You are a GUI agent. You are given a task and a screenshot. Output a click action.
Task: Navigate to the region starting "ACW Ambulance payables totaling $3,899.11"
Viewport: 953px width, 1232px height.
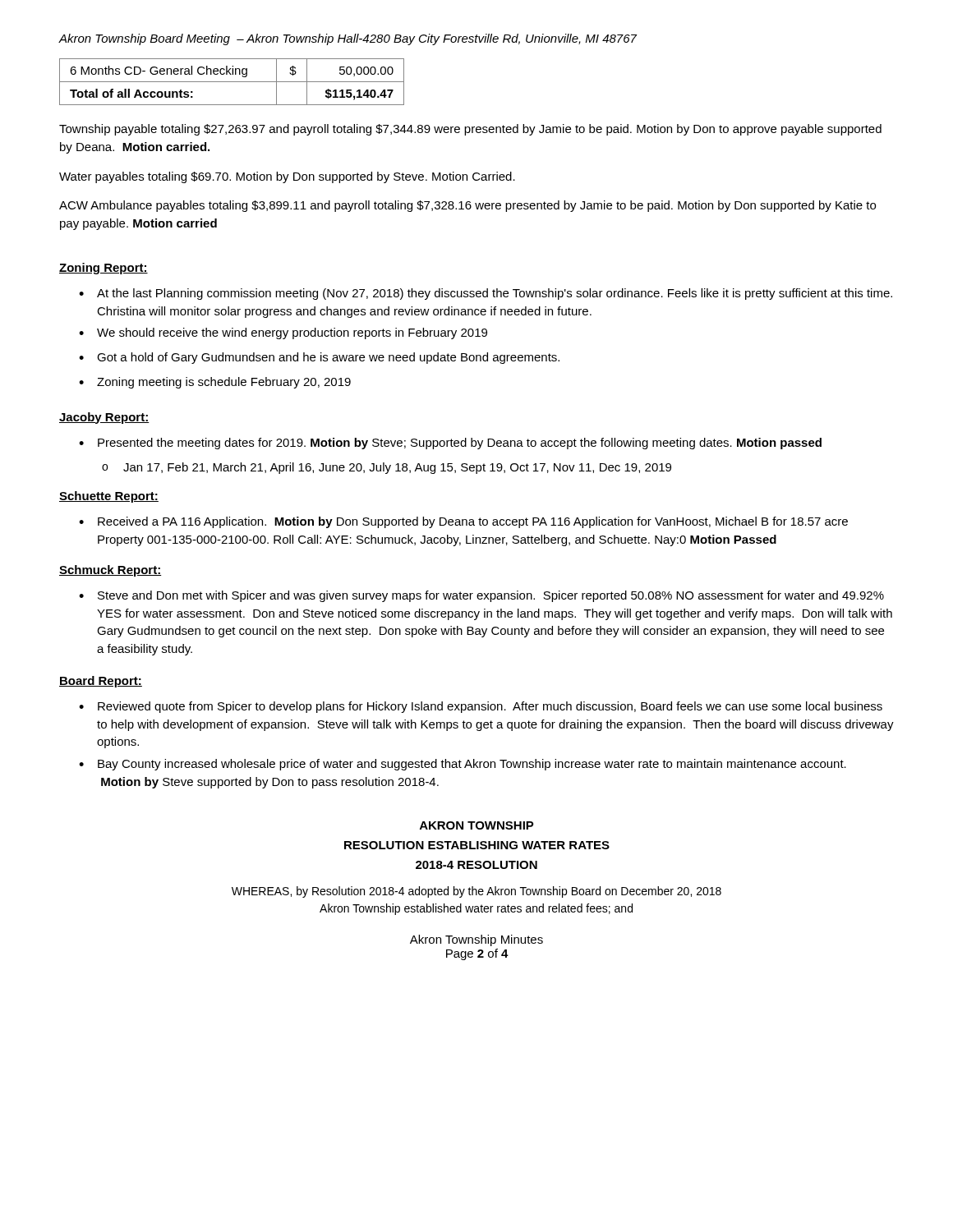[x=468, y=214]
